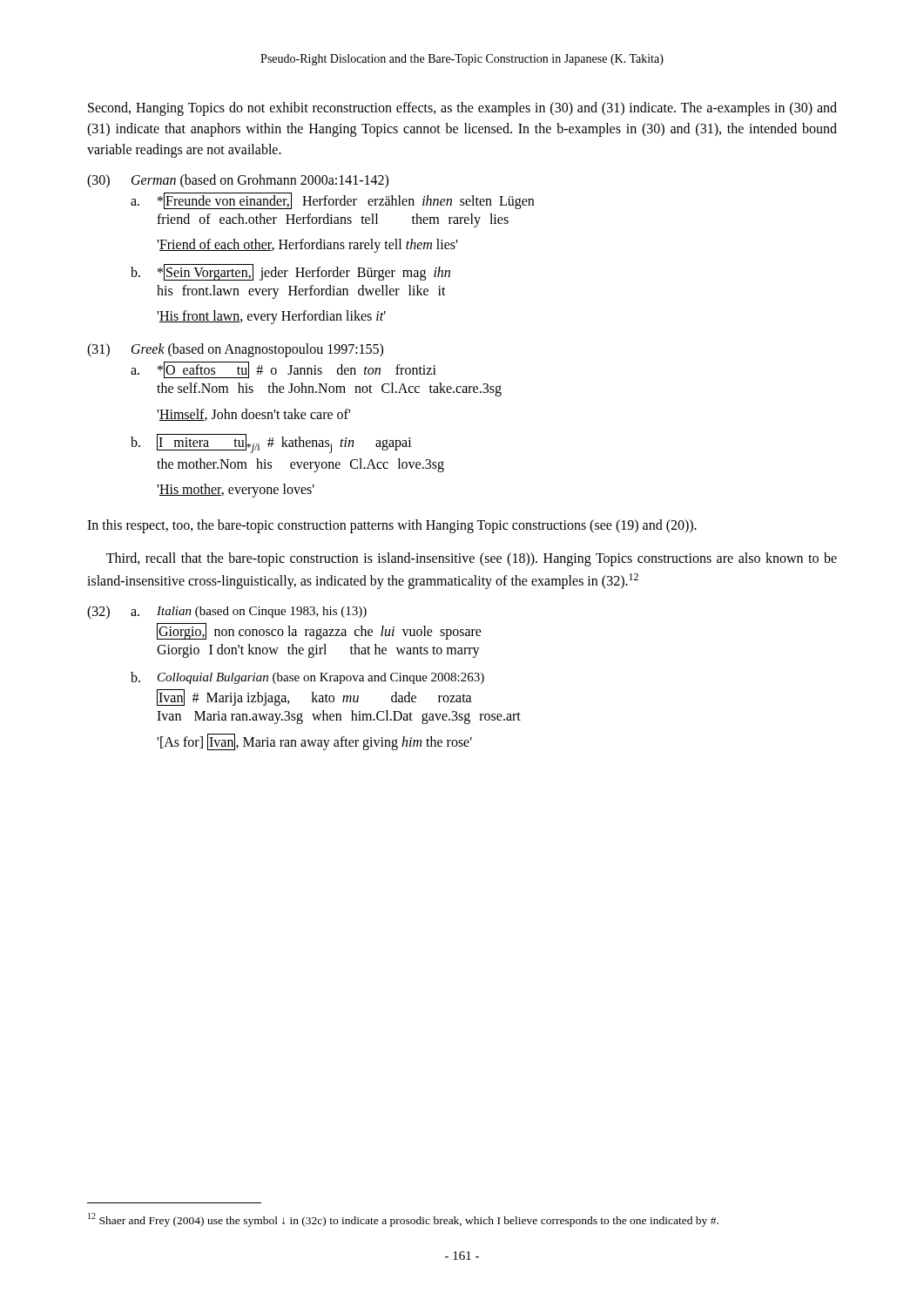Screen dimensions: 1307x924
Task: Click the passage that begins "(30) German (based on Grohmann 2000a:141-142)"
Action: coord(462,253)
